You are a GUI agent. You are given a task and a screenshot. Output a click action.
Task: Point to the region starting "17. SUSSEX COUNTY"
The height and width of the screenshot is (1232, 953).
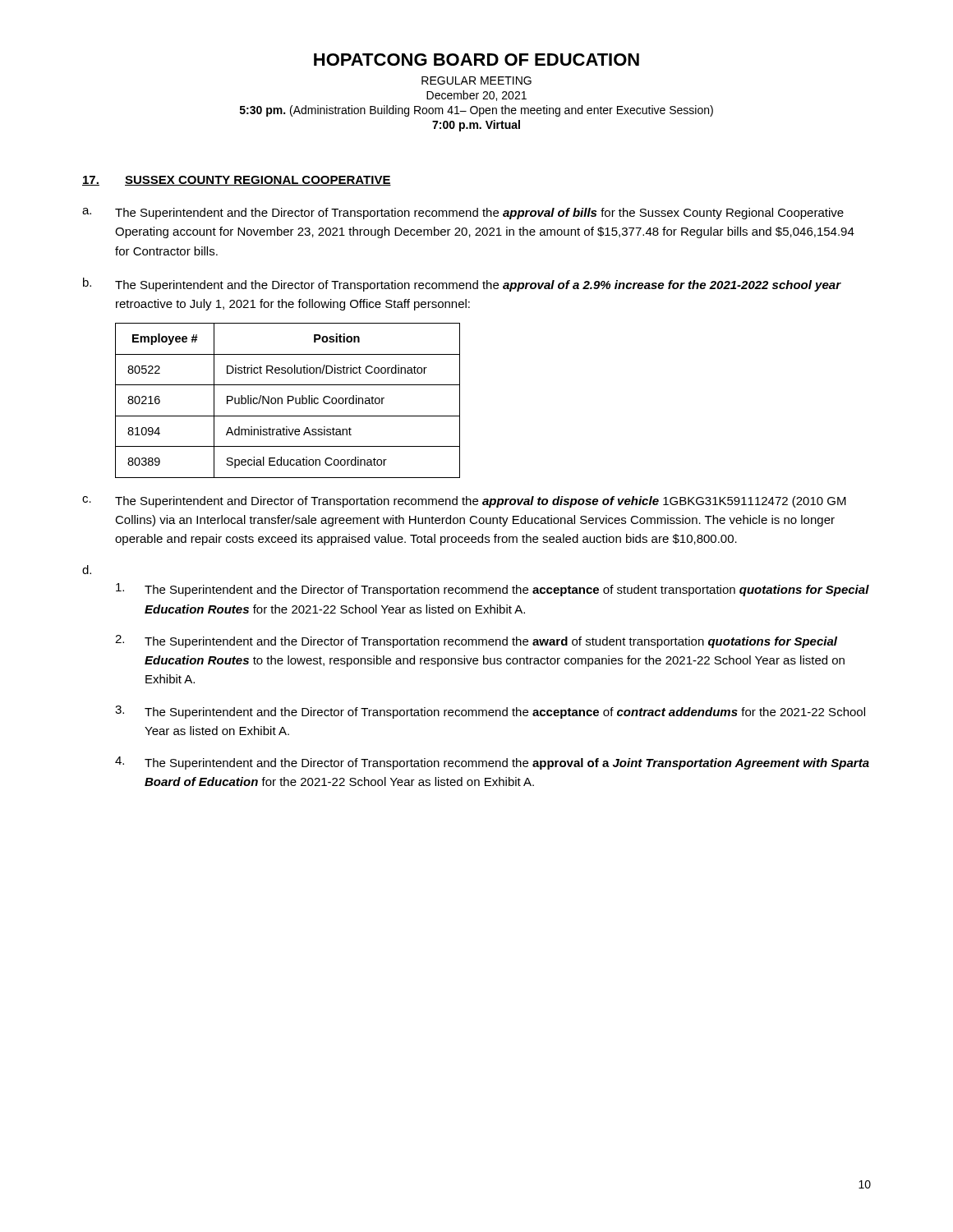pyautogui.click(x=236, y=179)
